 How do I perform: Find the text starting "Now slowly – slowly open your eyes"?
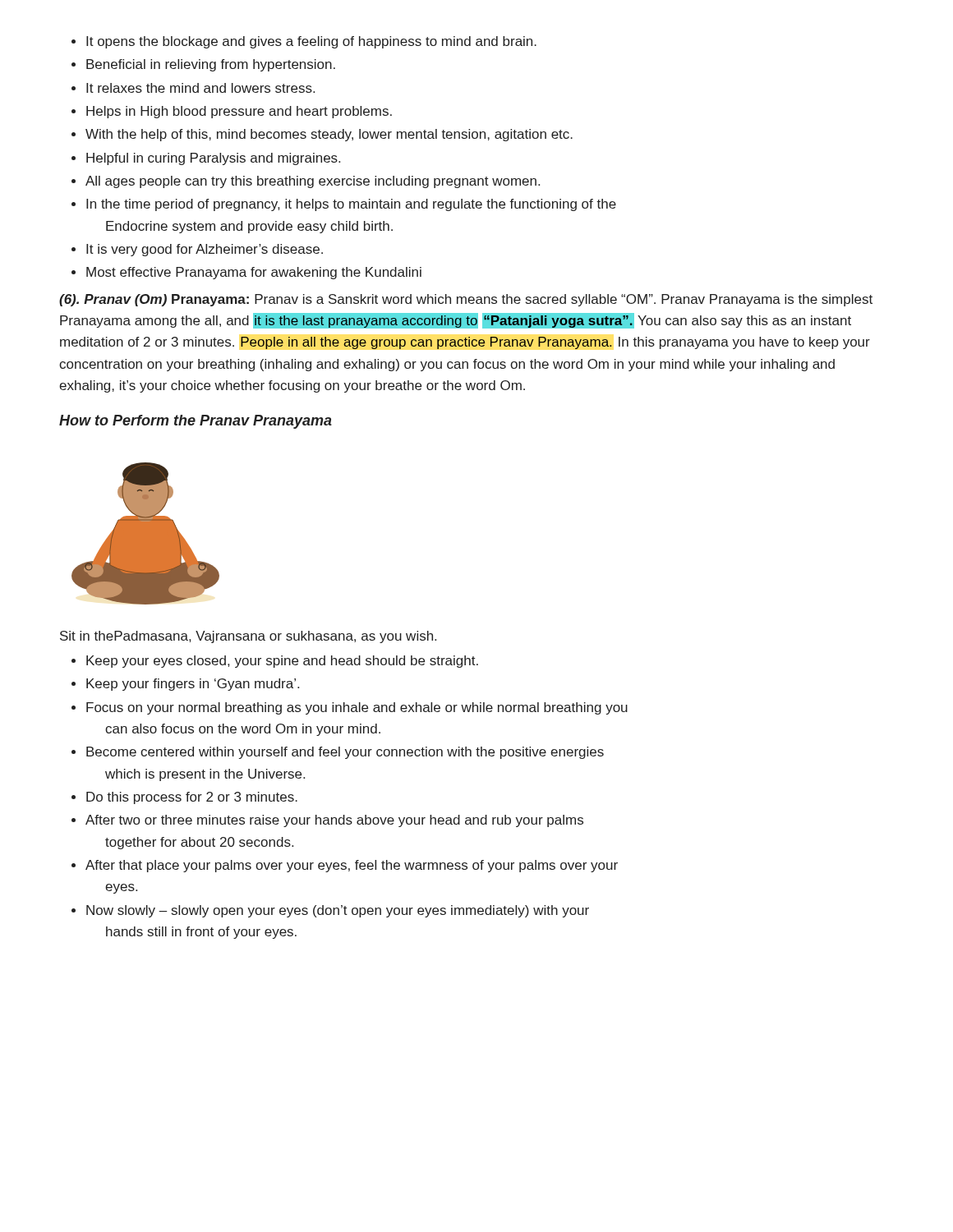337,923
